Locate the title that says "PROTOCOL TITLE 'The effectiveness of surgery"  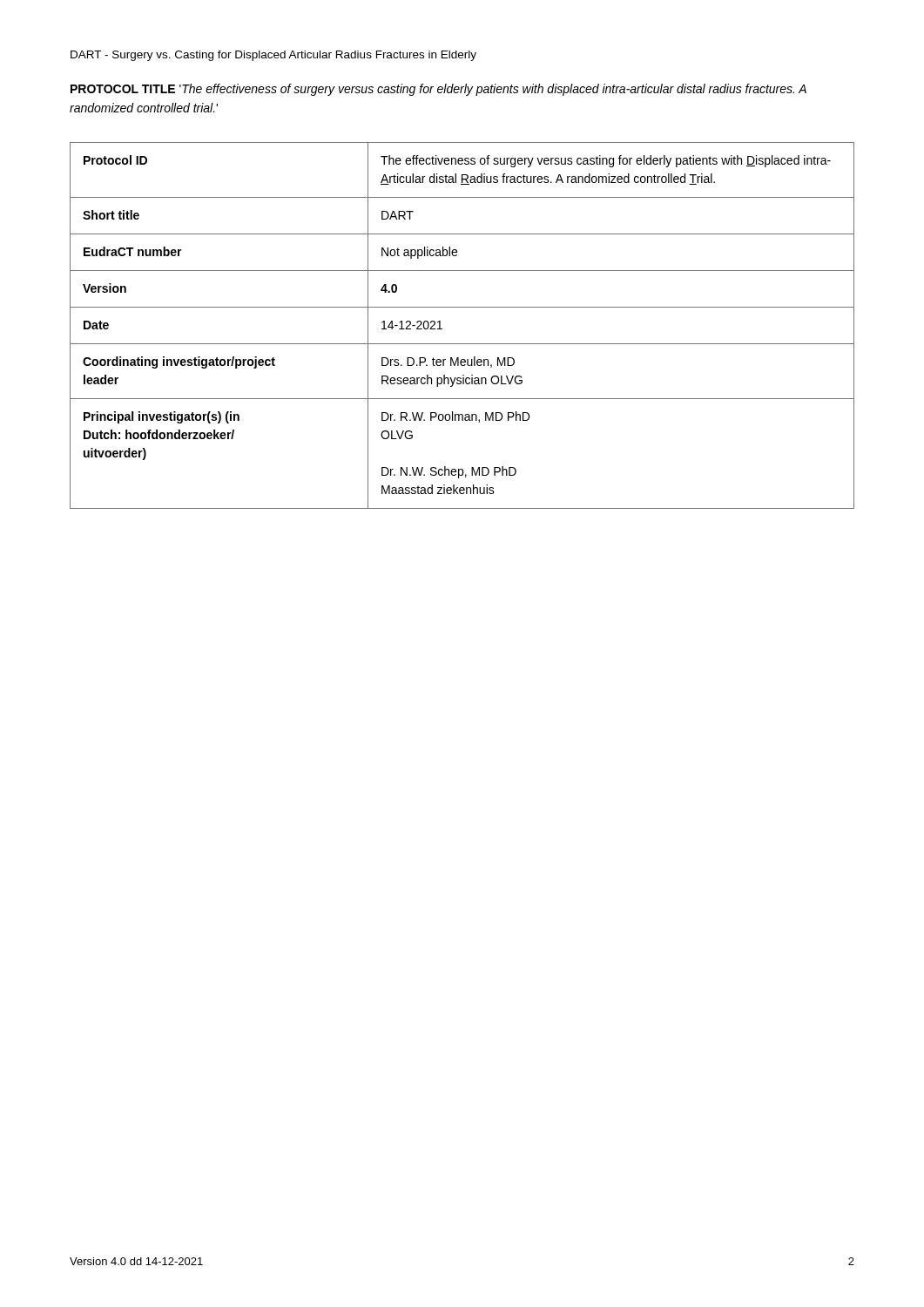[438, 98]
